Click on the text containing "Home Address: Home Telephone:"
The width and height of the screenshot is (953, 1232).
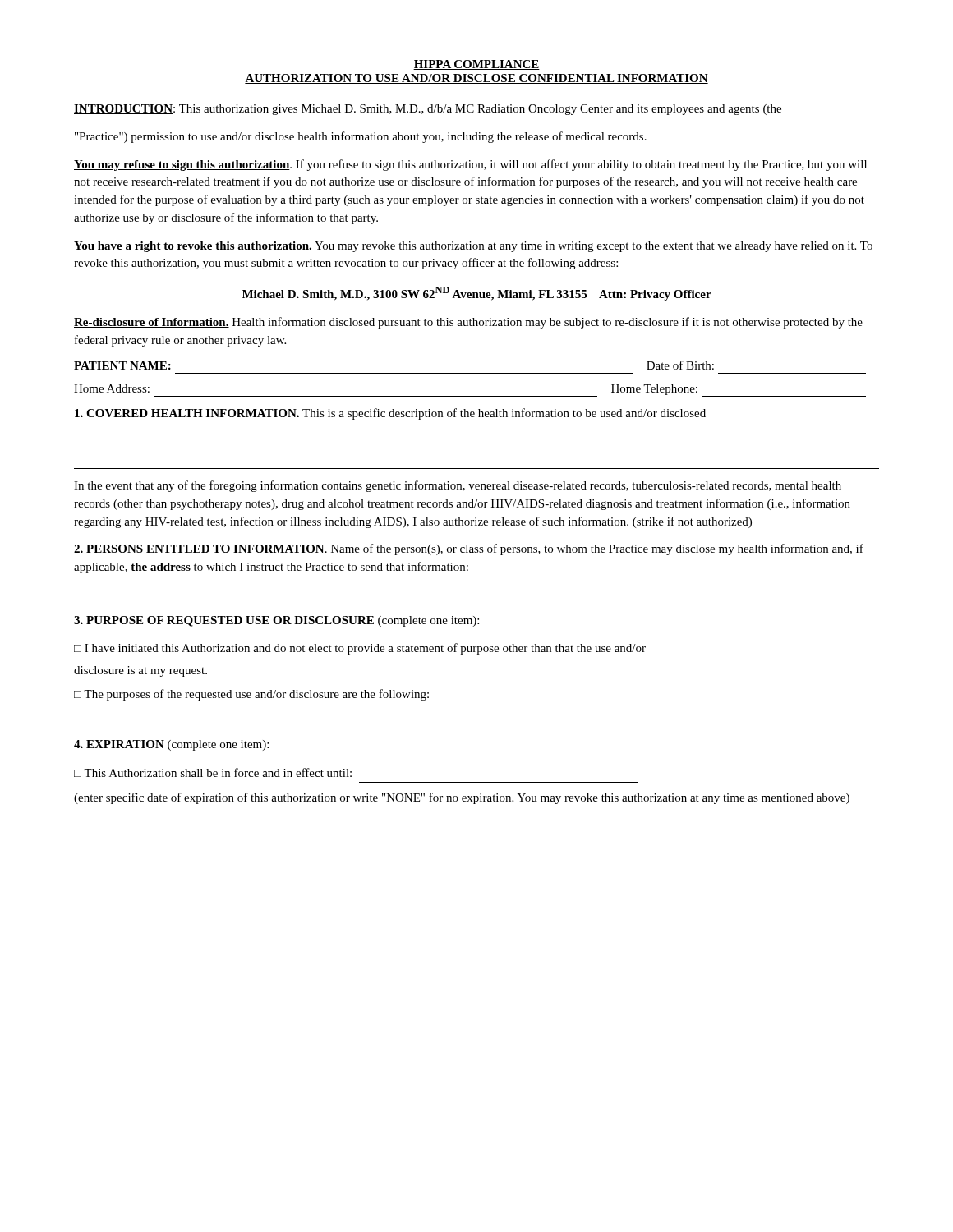pos(476,390)
